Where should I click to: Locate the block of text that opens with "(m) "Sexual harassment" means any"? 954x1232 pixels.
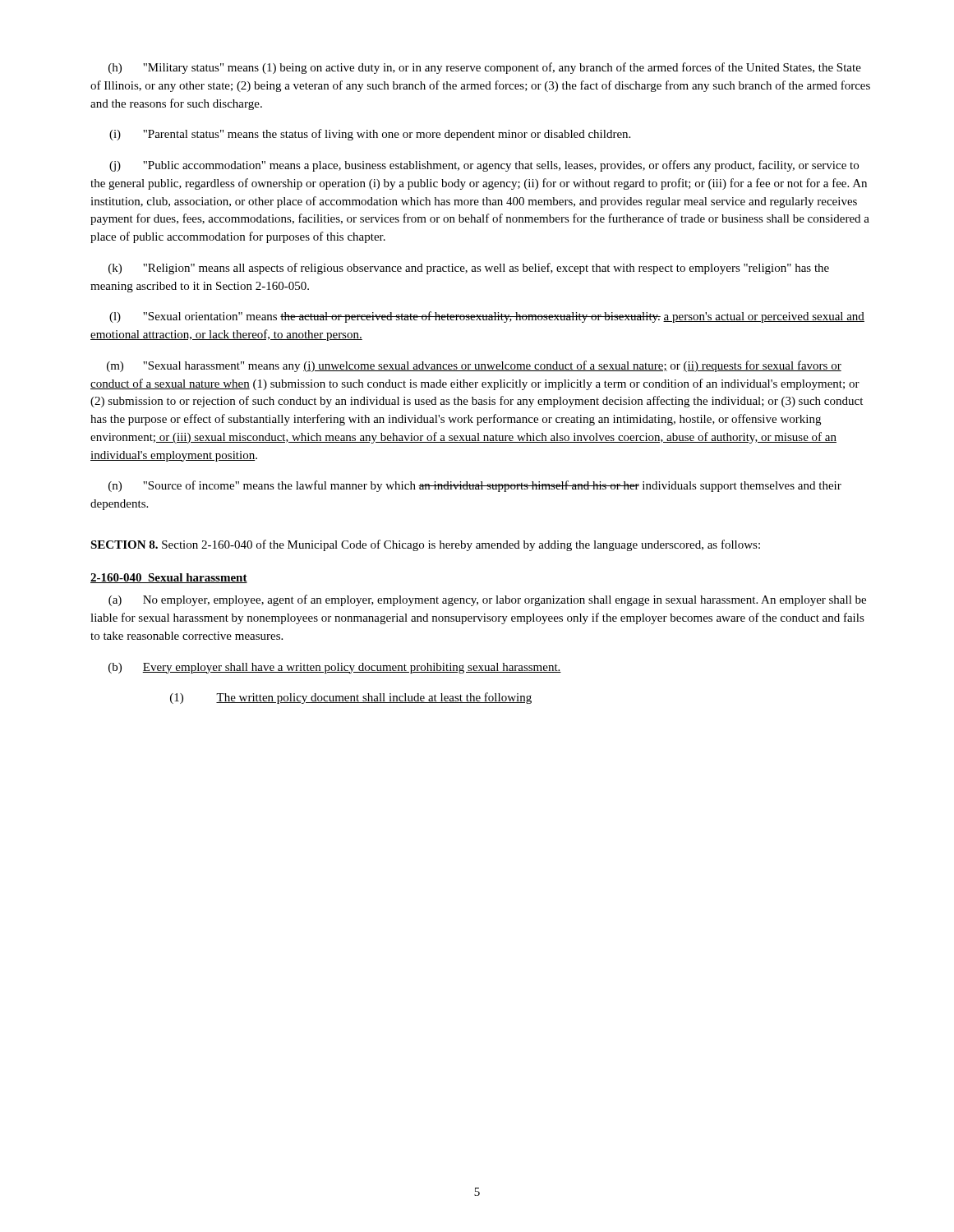click(x=481, y=411)
